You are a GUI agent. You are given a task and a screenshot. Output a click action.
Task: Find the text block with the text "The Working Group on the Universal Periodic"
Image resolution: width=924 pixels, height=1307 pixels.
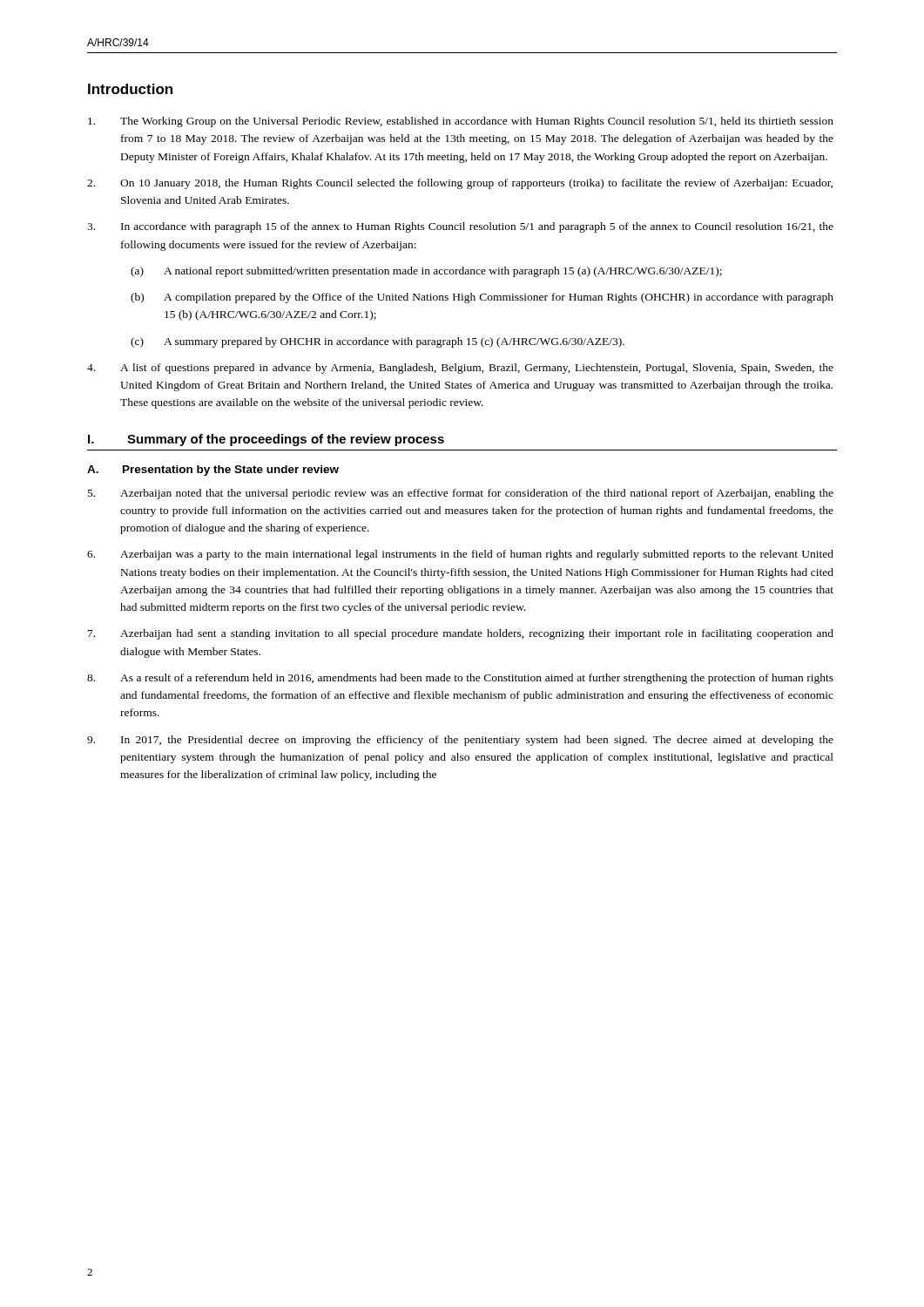[x=460, y=139]
